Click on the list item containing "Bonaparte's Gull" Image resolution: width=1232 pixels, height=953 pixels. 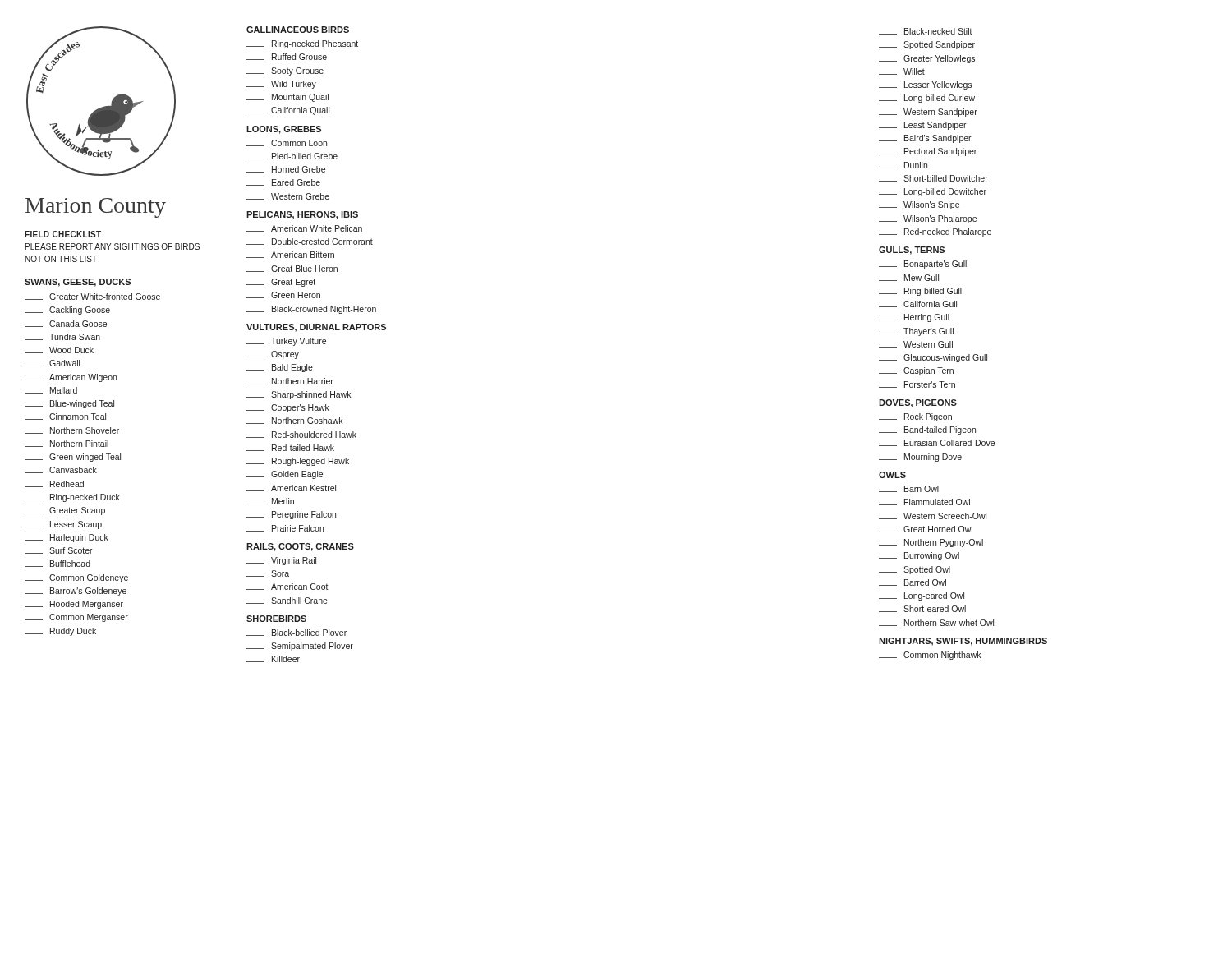click(x=923, y=264)
